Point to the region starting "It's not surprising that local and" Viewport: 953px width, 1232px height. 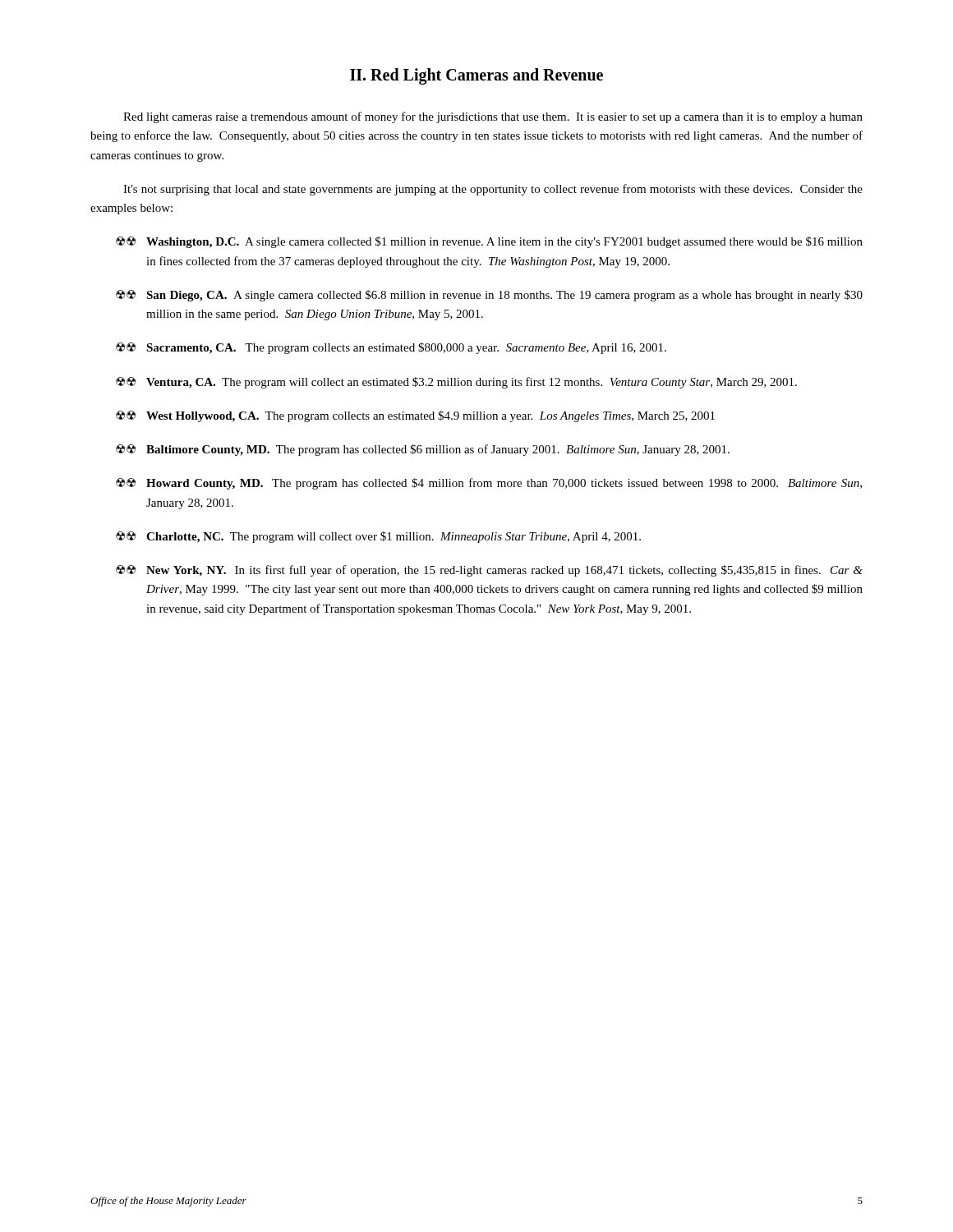point(476,198)
